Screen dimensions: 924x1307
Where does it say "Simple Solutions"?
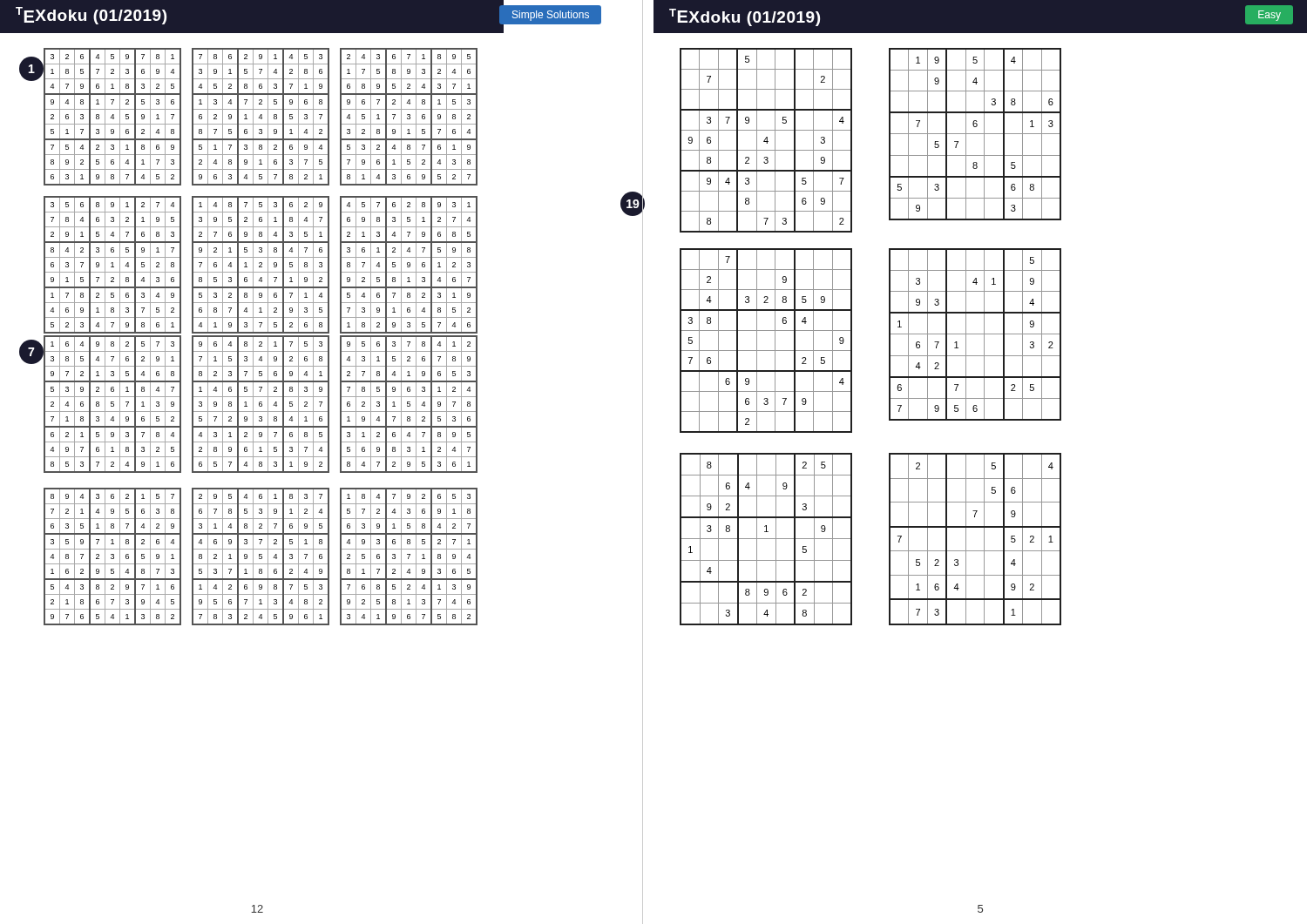(550, 15)
